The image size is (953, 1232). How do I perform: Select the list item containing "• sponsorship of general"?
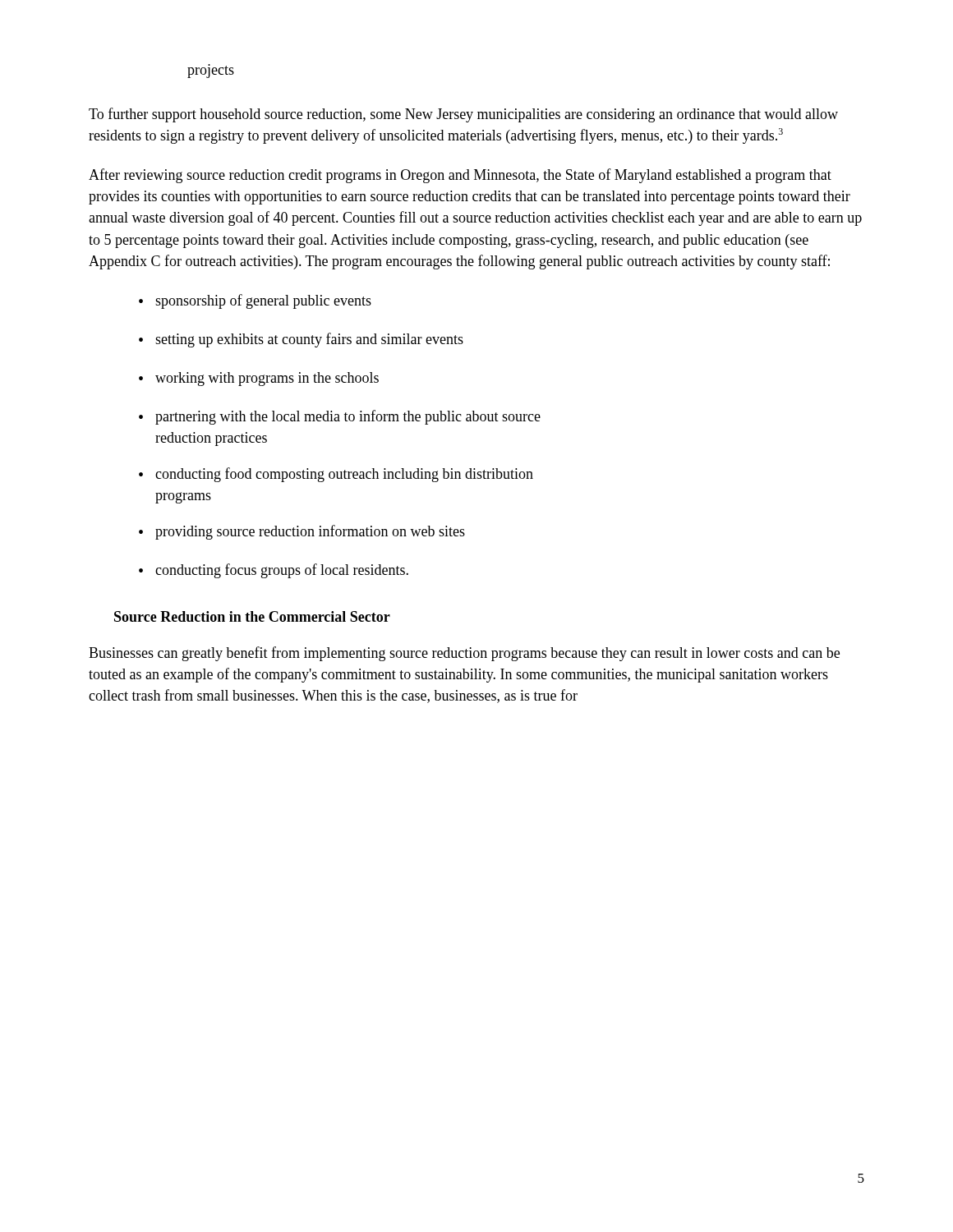[x=255, y=301]
